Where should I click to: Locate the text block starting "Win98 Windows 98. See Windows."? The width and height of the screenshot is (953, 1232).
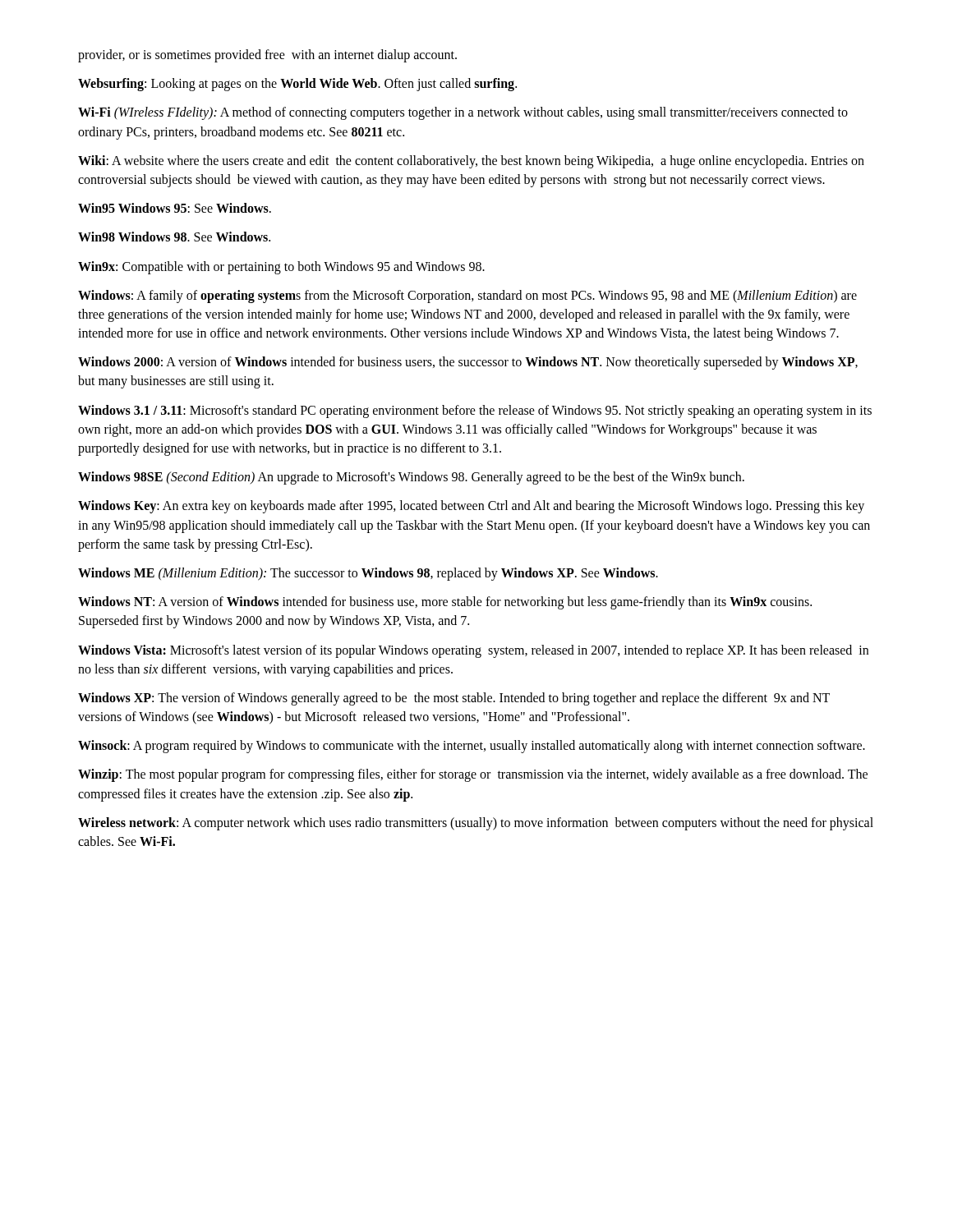(175, 237)
